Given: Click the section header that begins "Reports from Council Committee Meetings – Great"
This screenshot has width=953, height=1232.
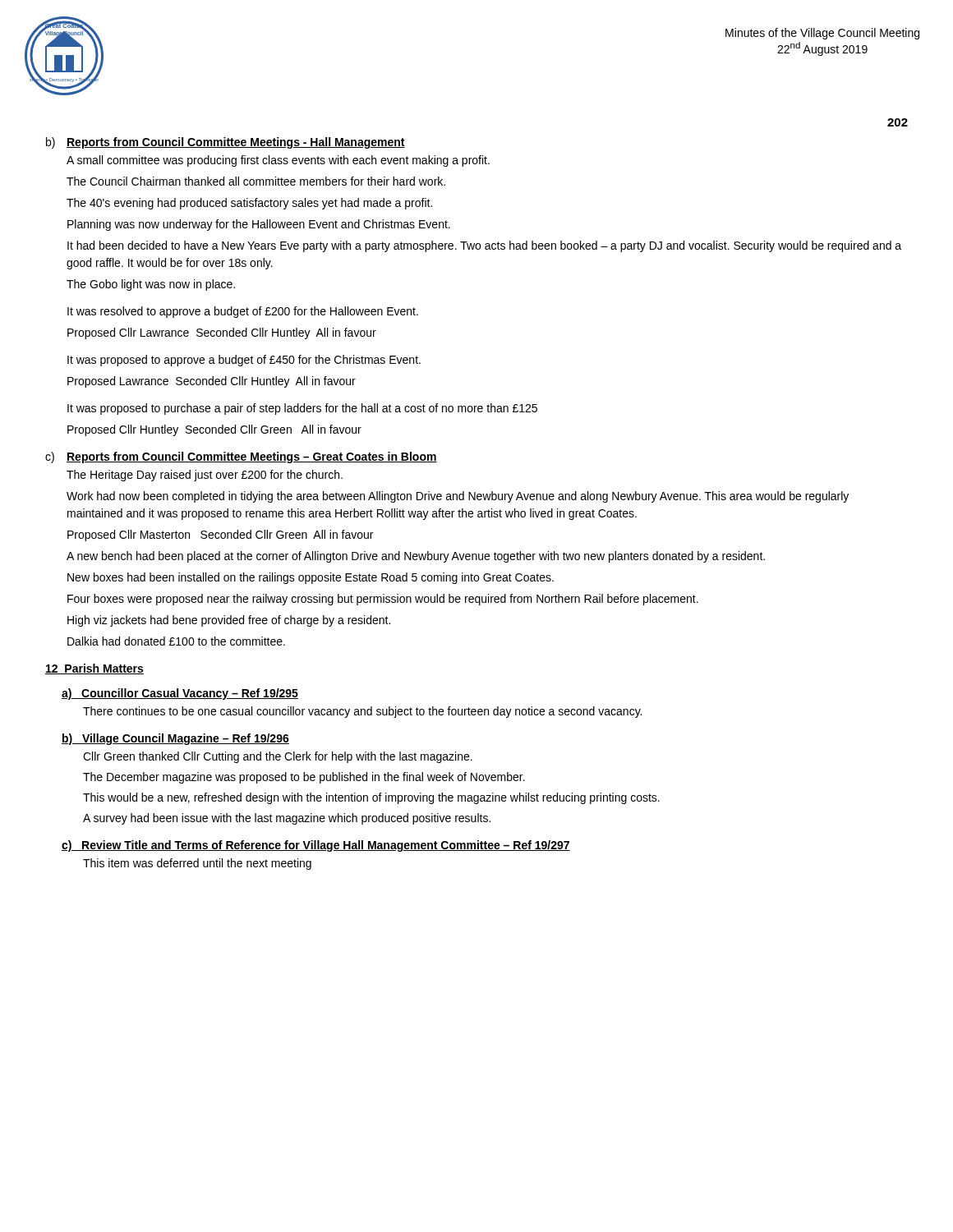Looking at the screenshot, I should (252, 457).
